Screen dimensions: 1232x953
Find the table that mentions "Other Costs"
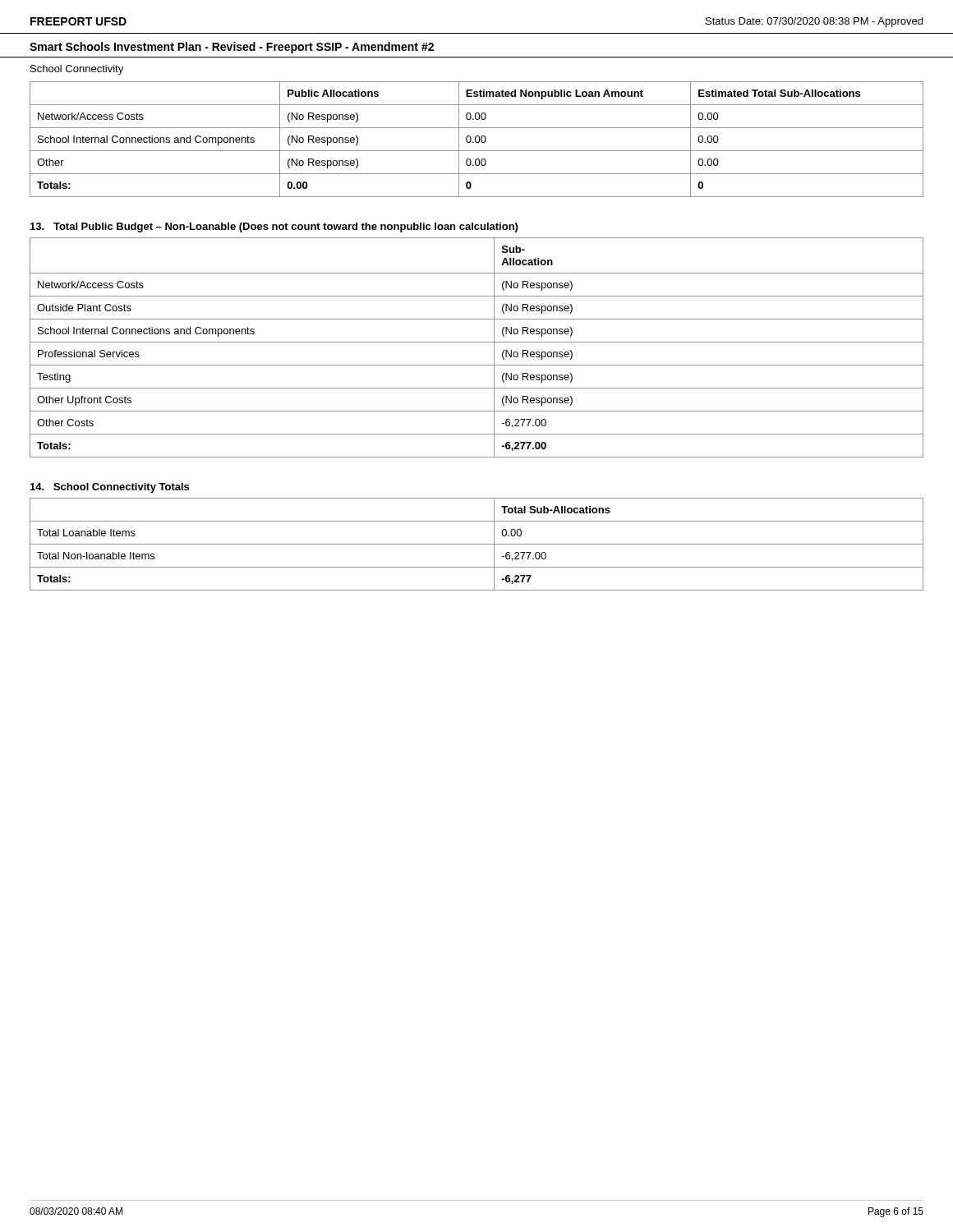[x=476, y=347]
